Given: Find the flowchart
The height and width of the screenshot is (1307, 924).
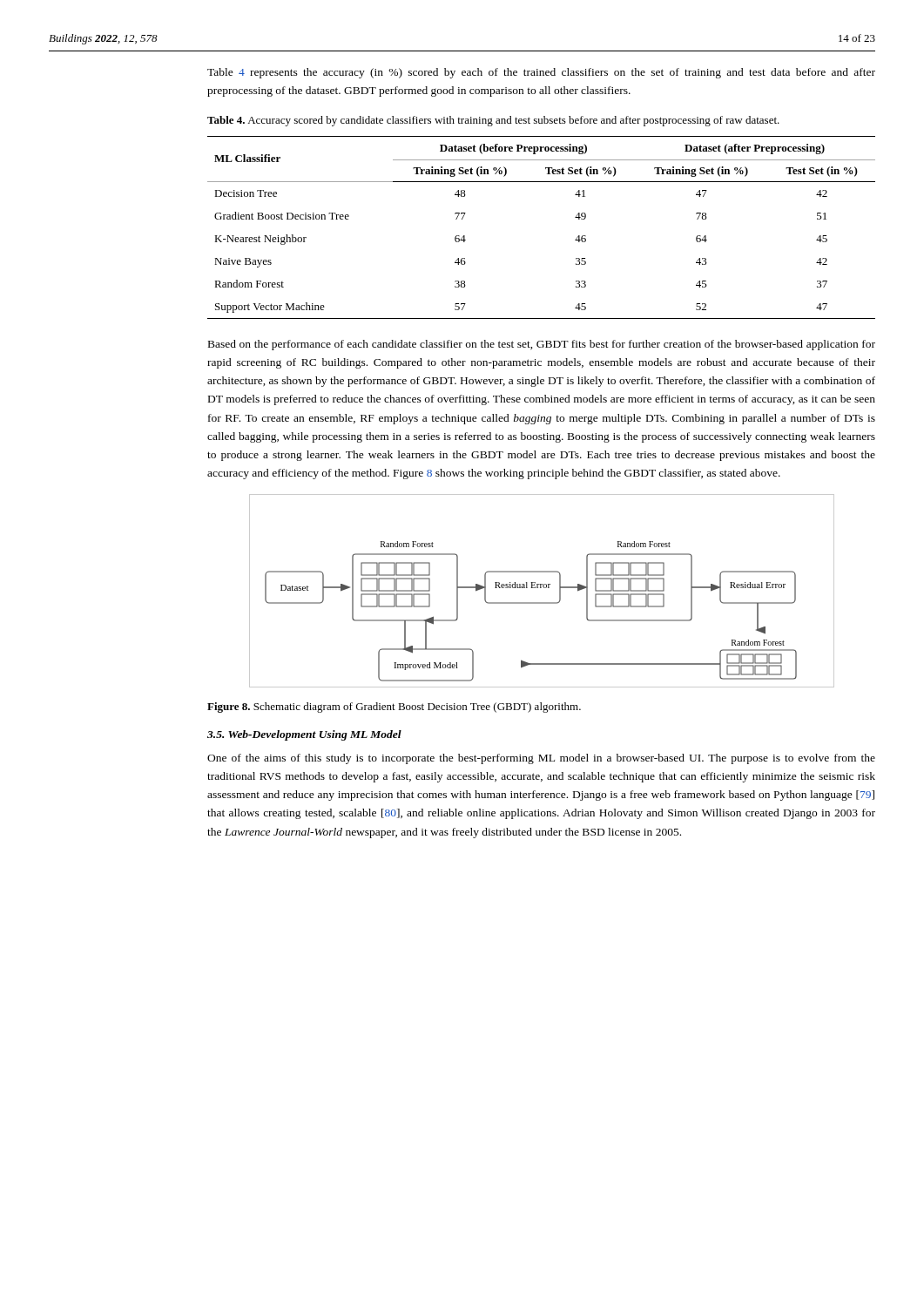Looking at the screenshot, I should 541,593.
